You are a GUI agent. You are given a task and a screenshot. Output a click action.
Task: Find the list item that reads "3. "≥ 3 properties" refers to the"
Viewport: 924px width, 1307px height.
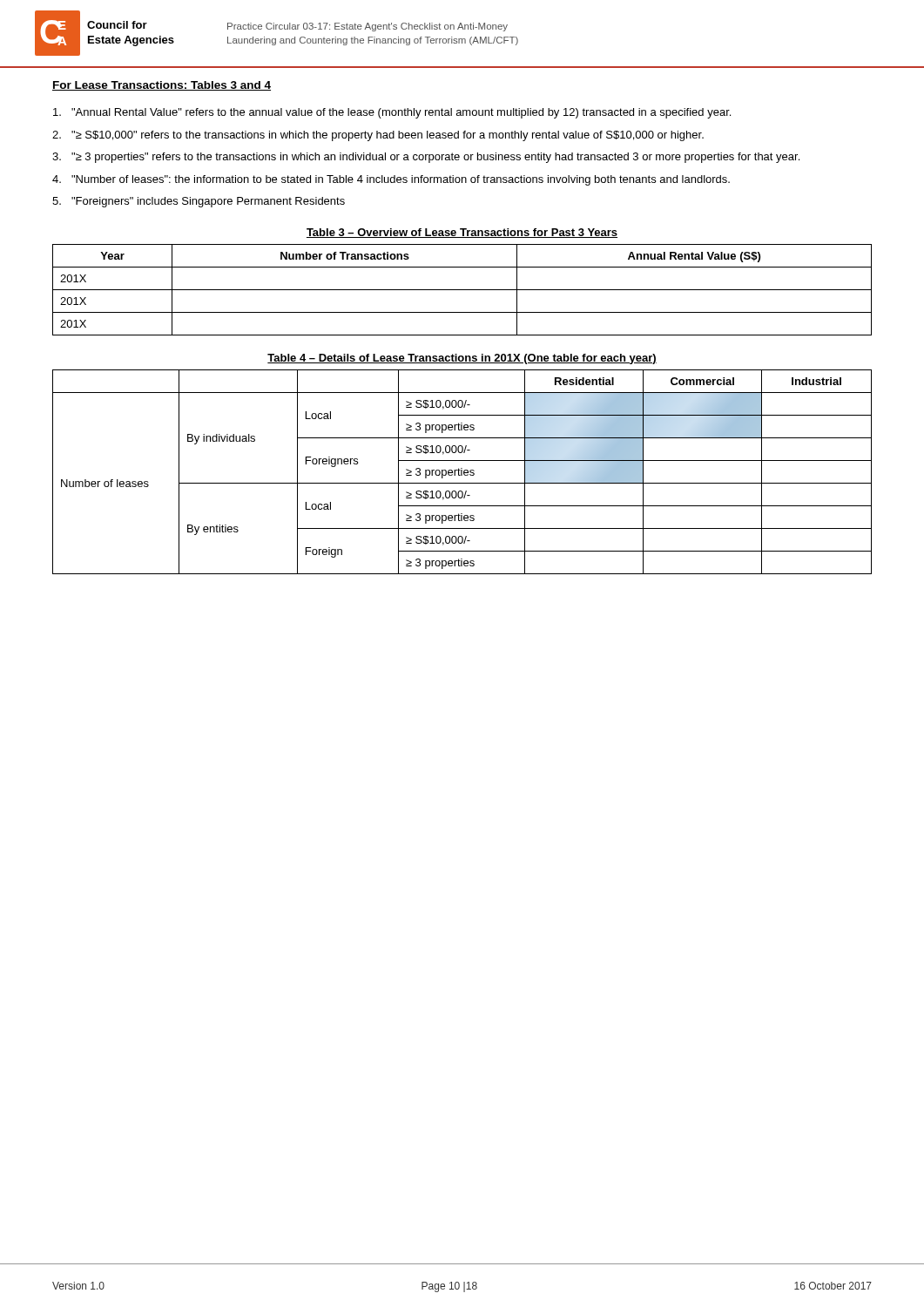click(x=462, y=157)
